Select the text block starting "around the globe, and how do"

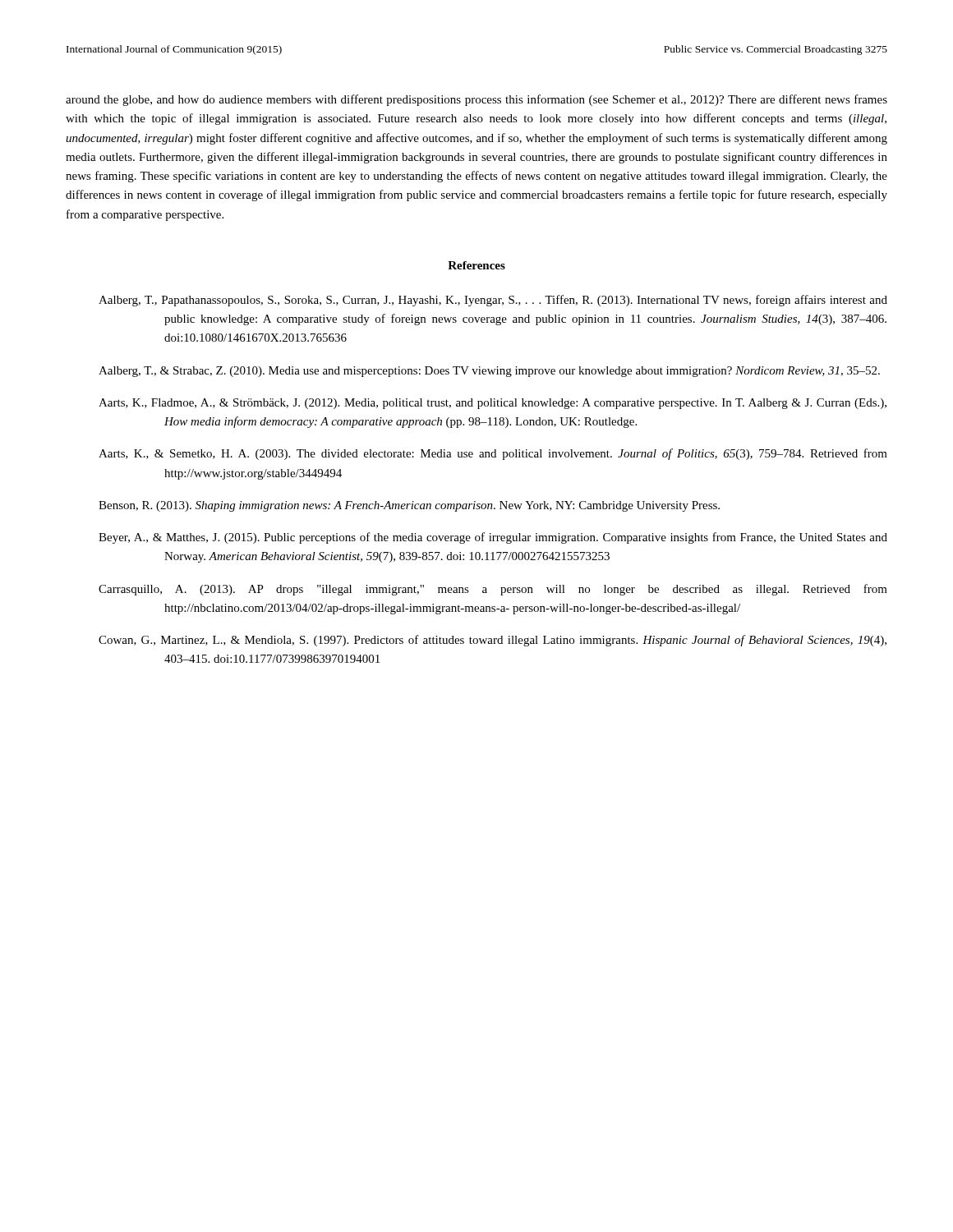click(476, 157)
